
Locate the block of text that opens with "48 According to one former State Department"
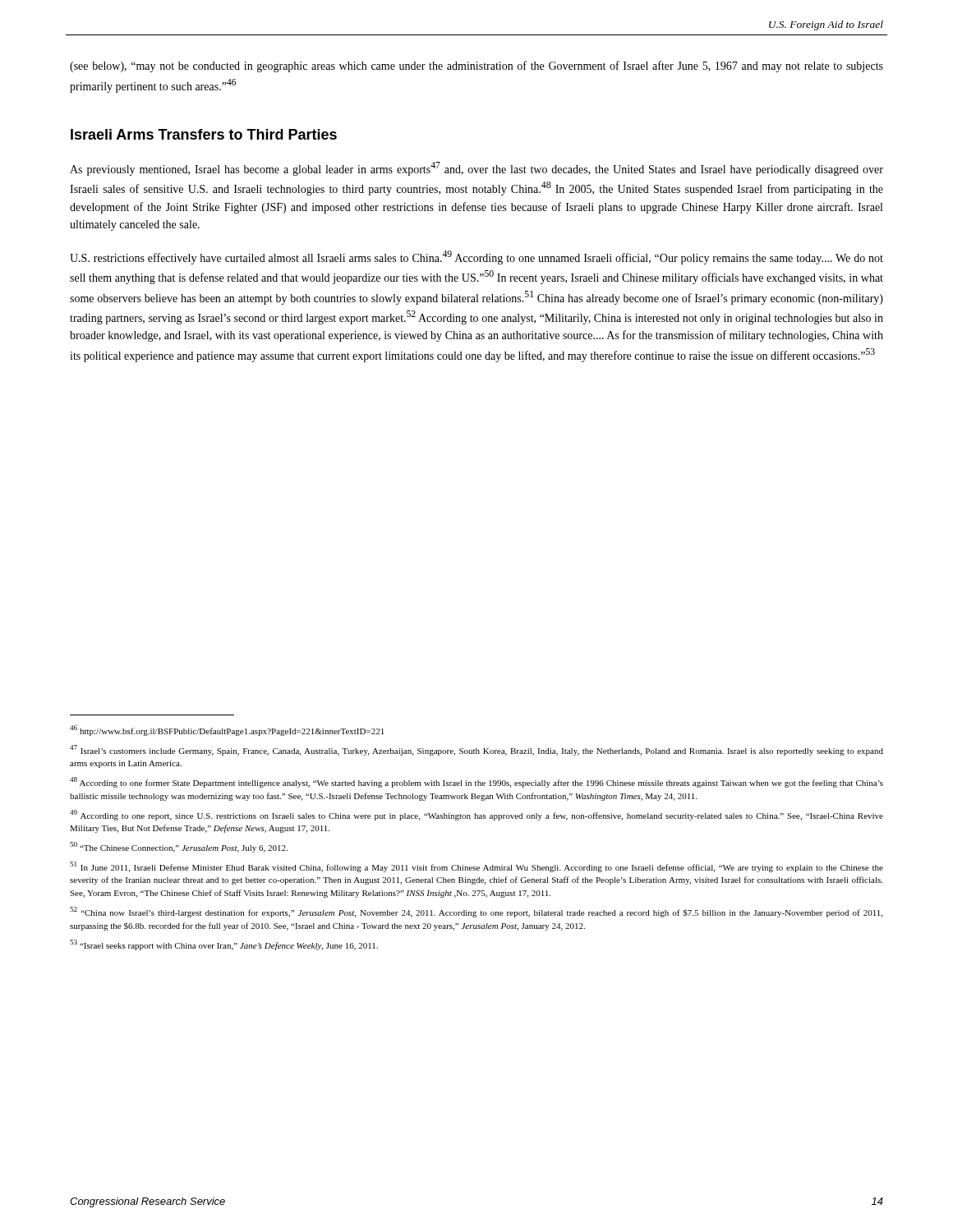coord(476,788)
